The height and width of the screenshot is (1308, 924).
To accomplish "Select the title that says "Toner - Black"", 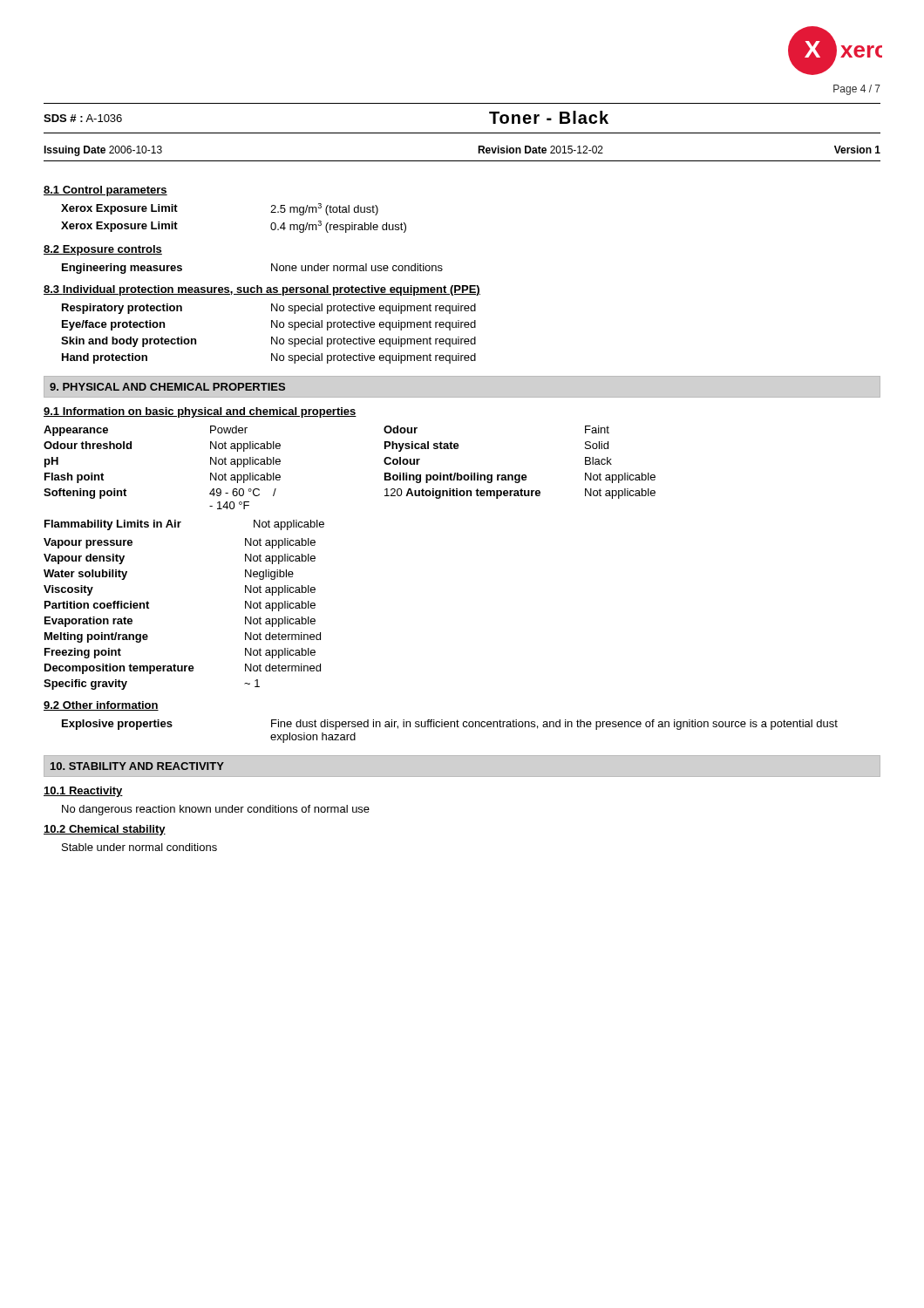I will (549, 118).
